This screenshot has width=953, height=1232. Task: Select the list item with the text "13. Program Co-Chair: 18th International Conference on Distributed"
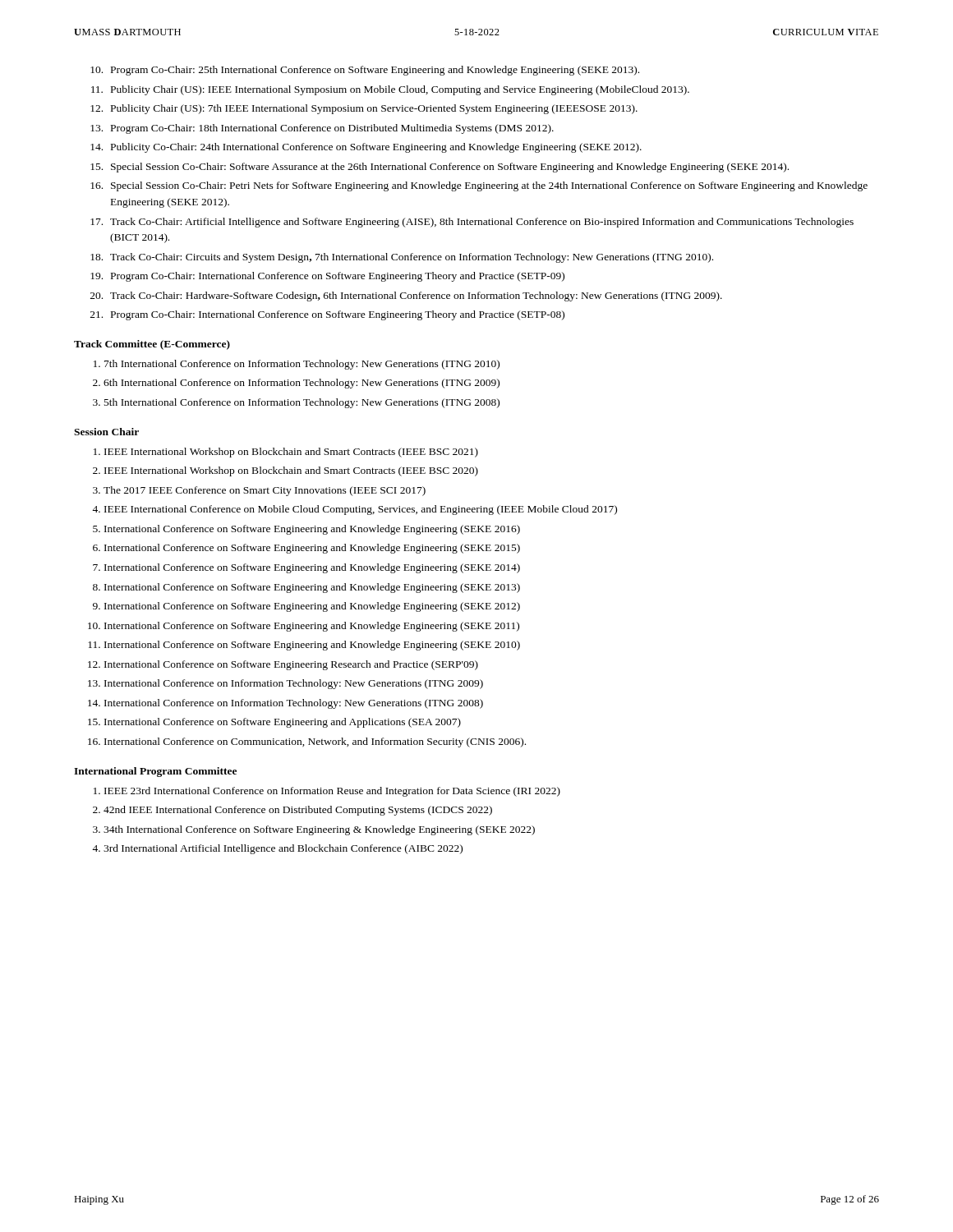[x=476, y=128]
